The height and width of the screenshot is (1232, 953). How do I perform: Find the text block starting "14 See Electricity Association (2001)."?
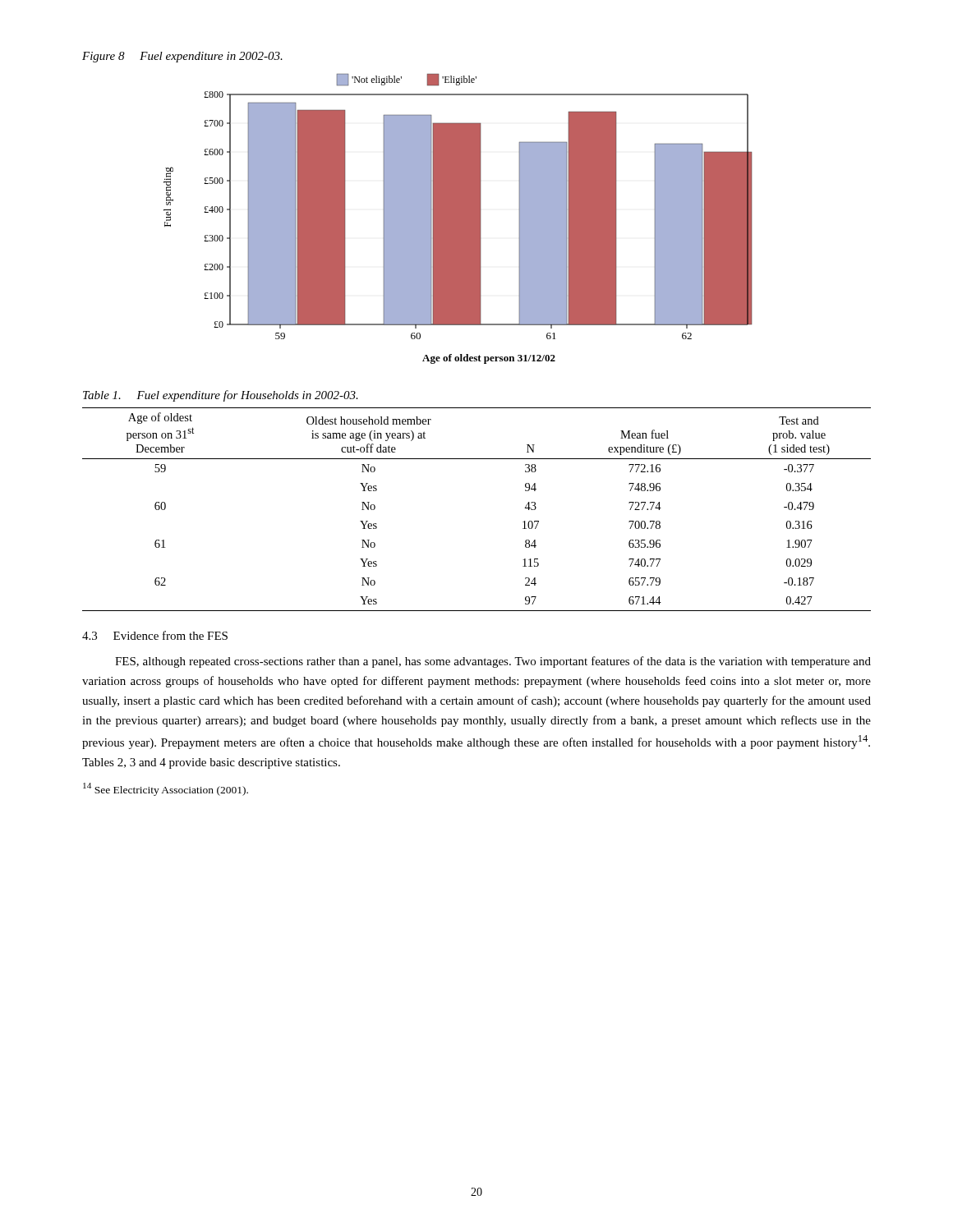click(165, 788)
